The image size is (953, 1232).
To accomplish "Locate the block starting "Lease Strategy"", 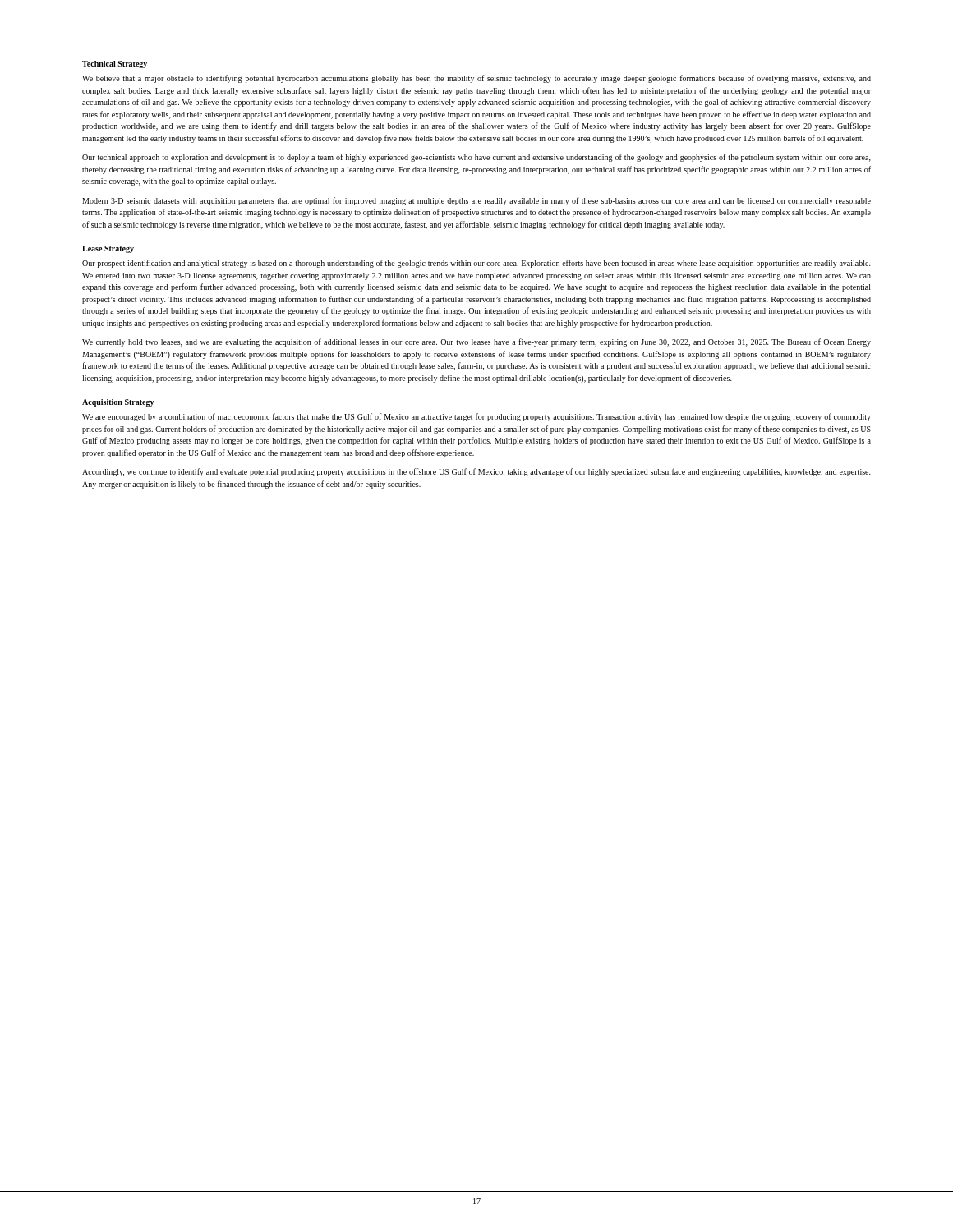I will point(108,248).
